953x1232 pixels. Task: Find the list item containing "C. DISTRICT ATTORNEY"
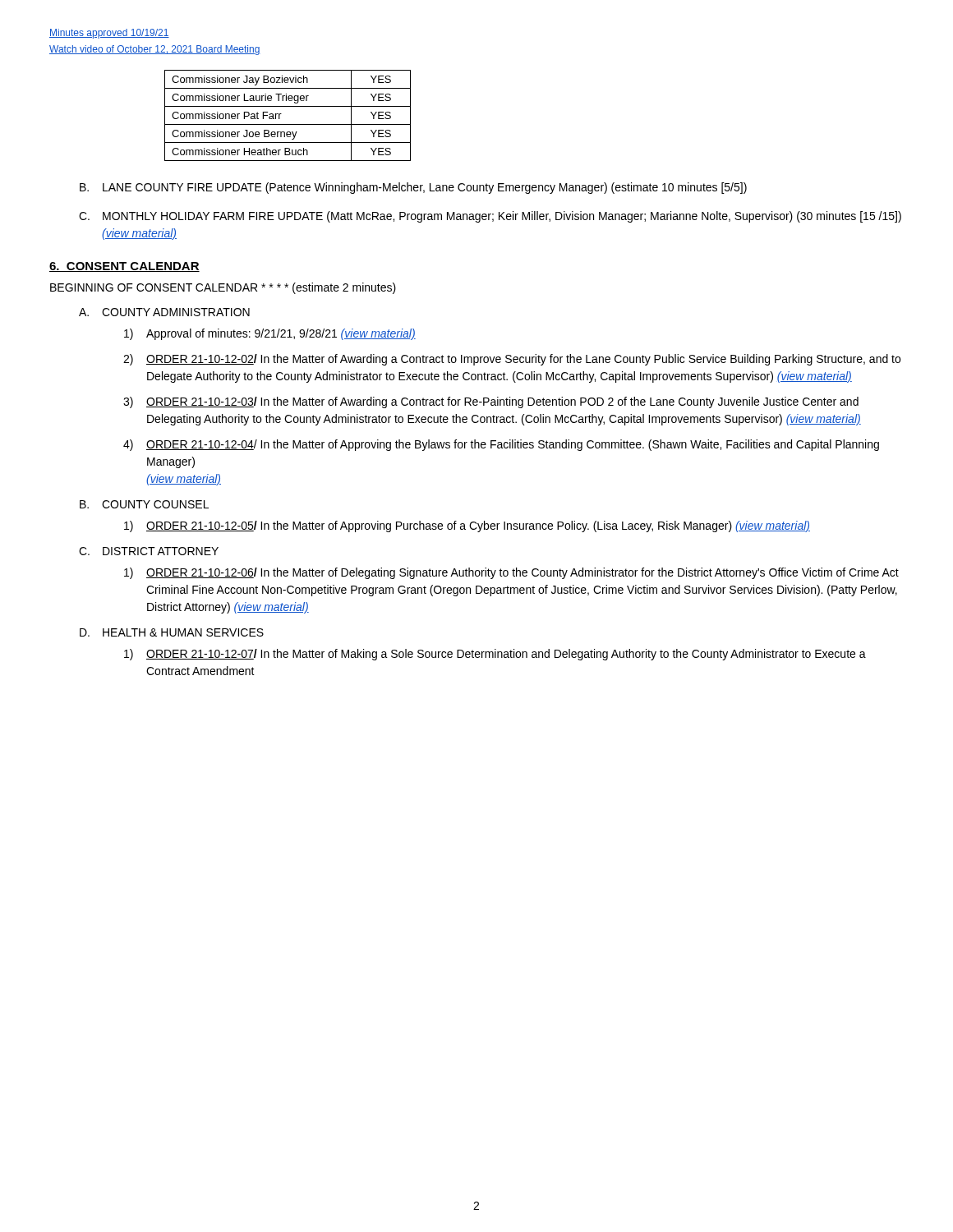click(149, 551)
